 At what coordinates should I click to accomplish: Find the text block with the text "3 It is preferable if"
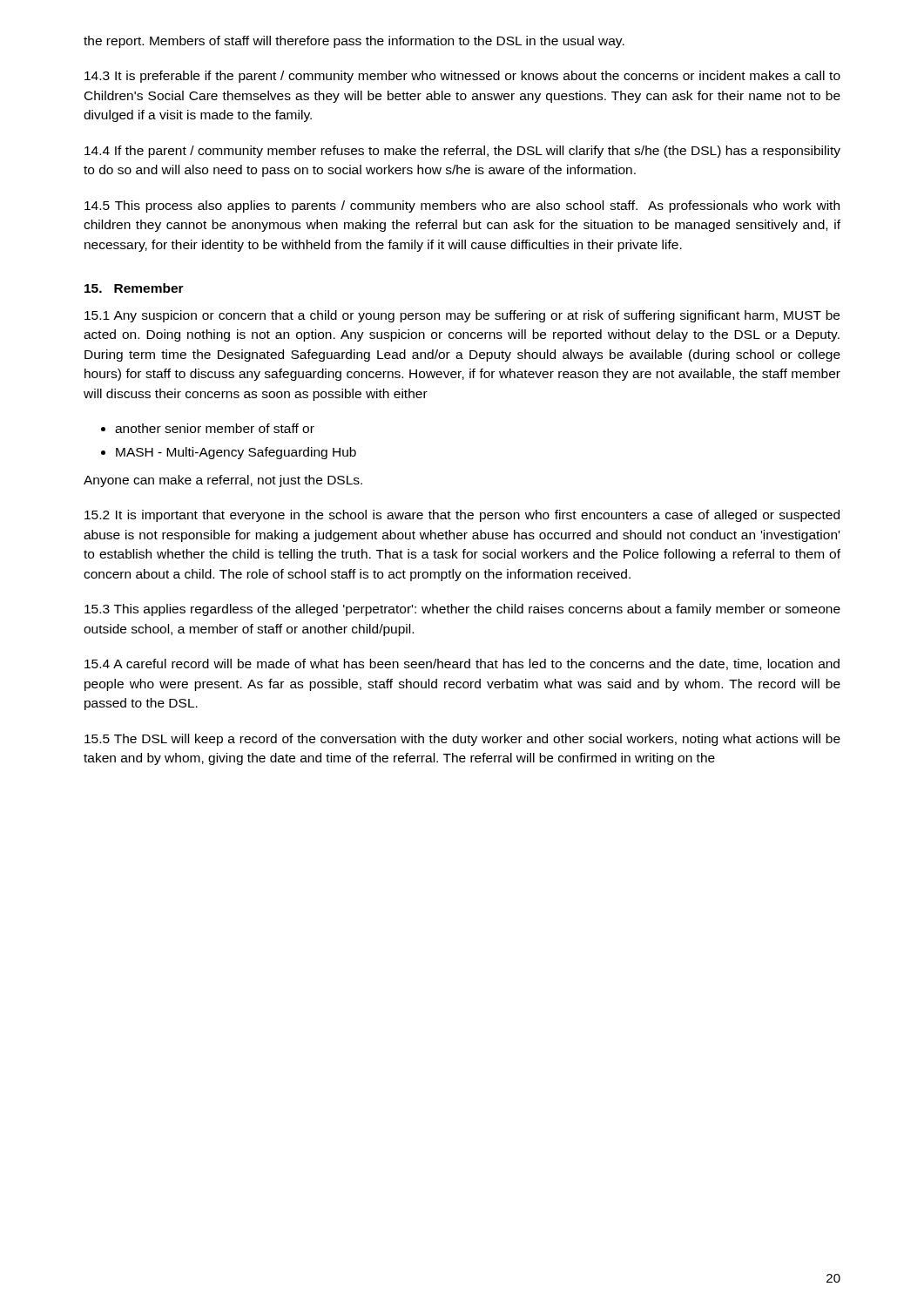462,95
